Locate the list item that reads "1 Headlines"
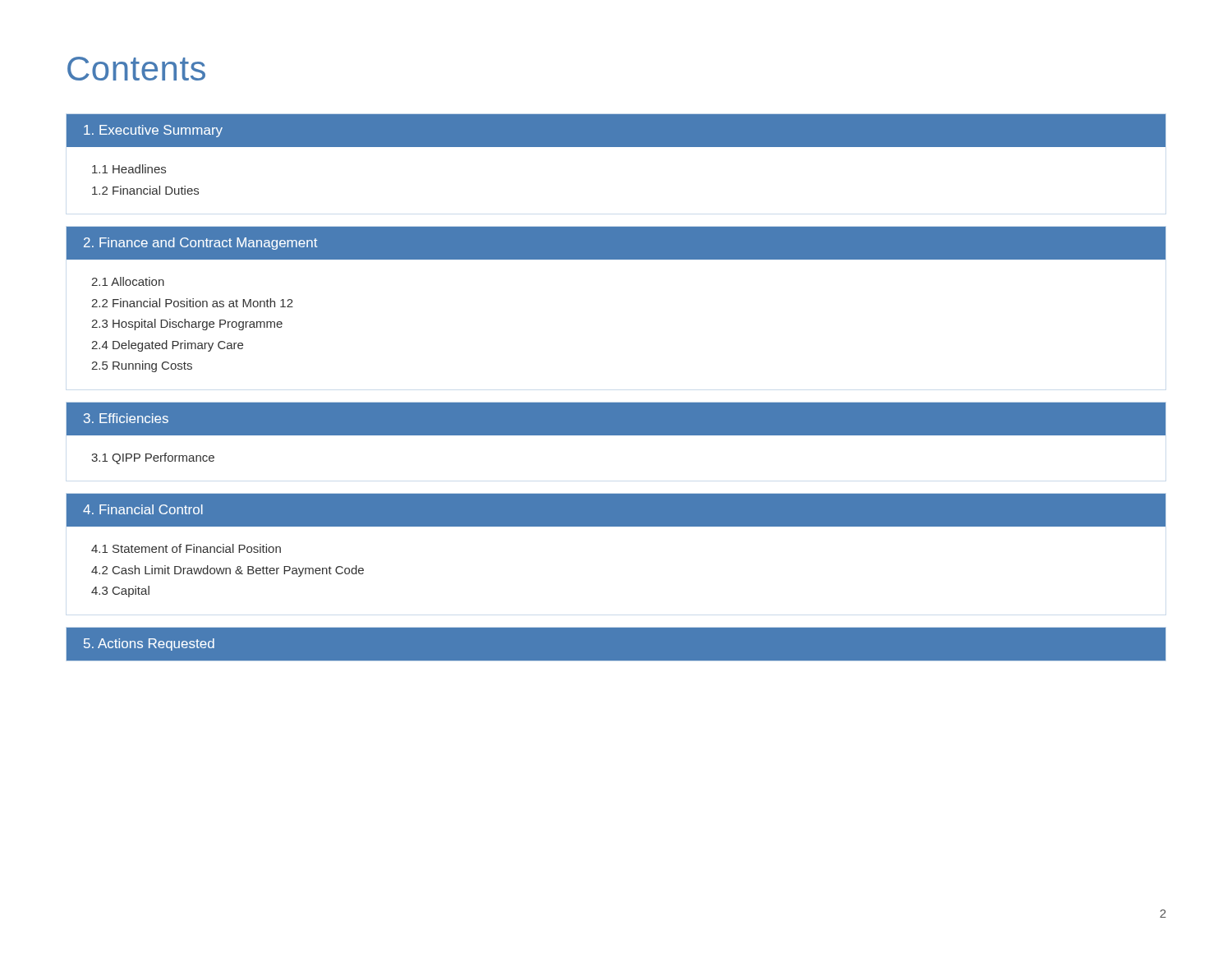1232x953 pixels. (x=129, y=169)
